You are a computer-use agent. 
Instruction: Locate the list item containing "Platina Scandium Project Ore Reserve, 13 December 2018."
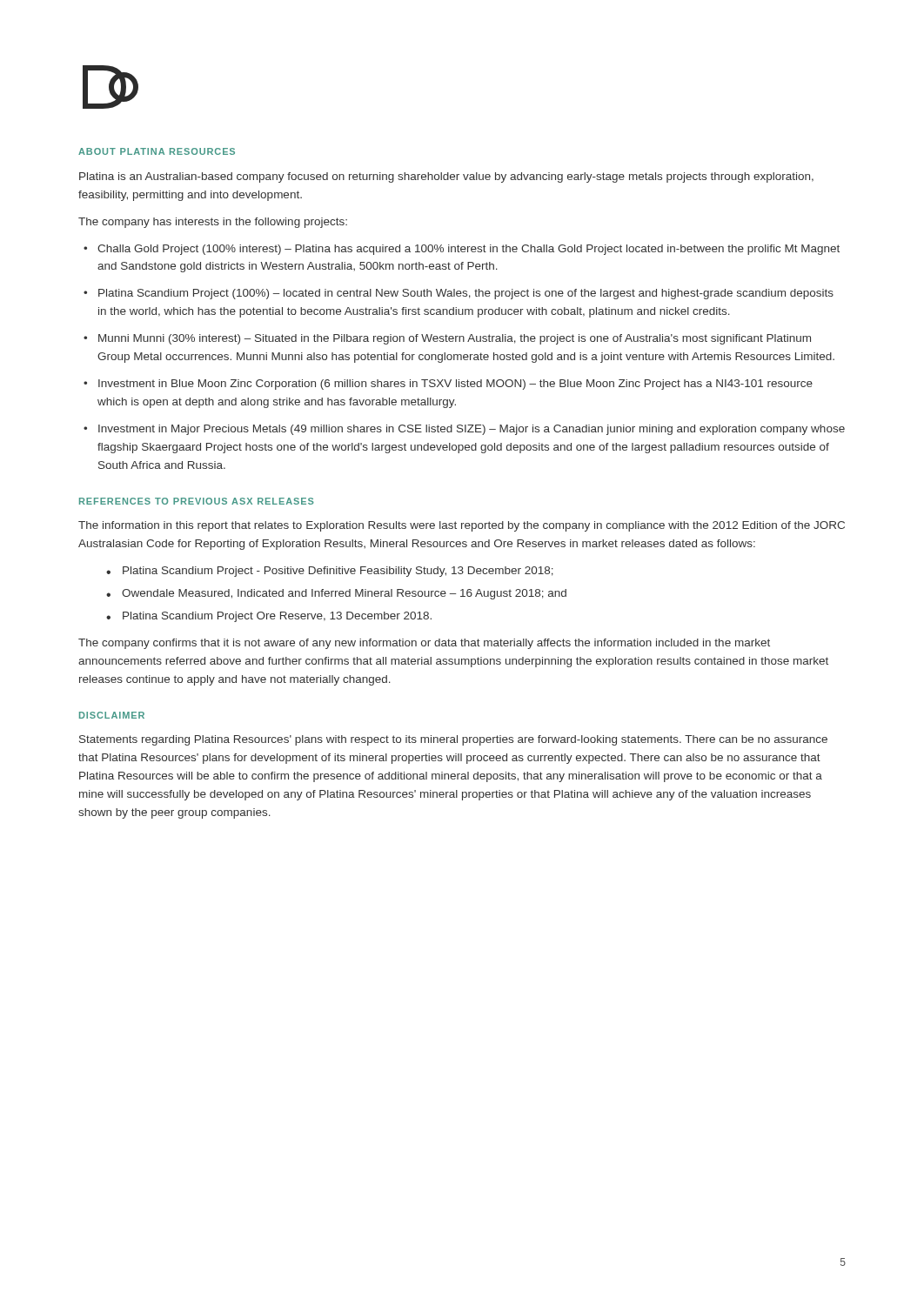coord(277,615)
